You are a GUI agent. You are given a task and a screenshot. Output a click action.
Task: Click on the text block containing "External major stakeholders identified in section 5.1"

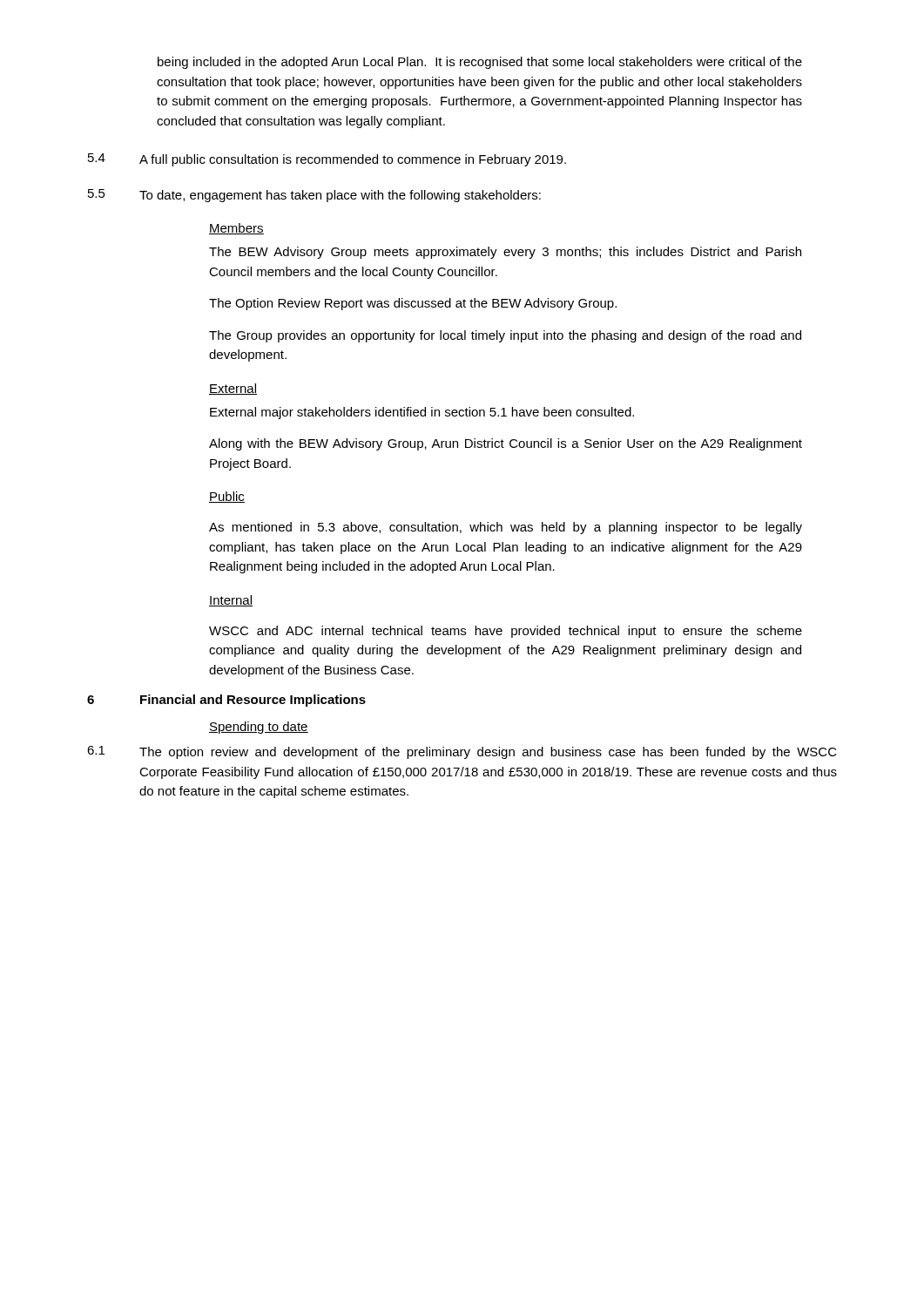(422, 411)
